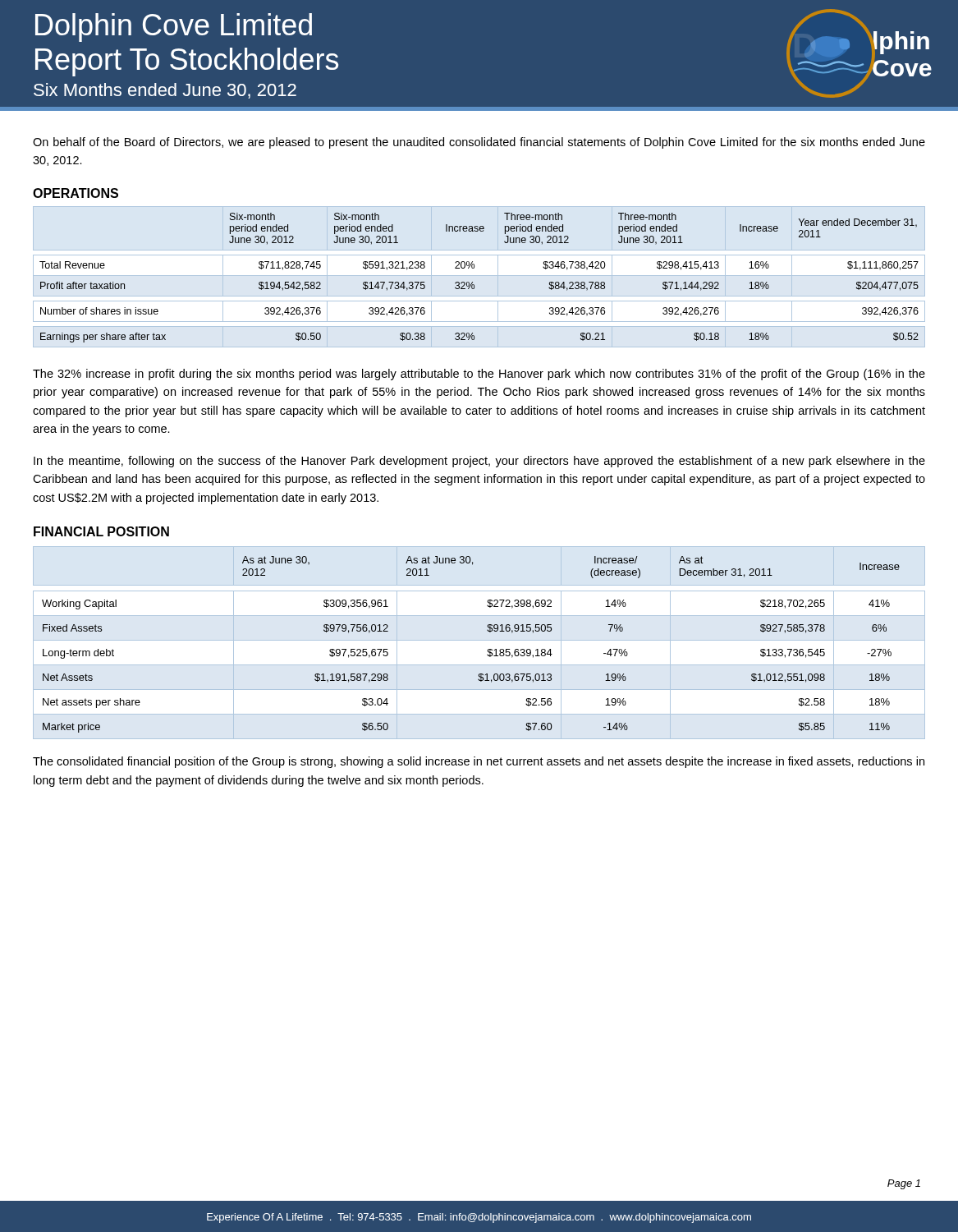Navigate to the text starting "On behalf of the Board of Directors,"

479,151
